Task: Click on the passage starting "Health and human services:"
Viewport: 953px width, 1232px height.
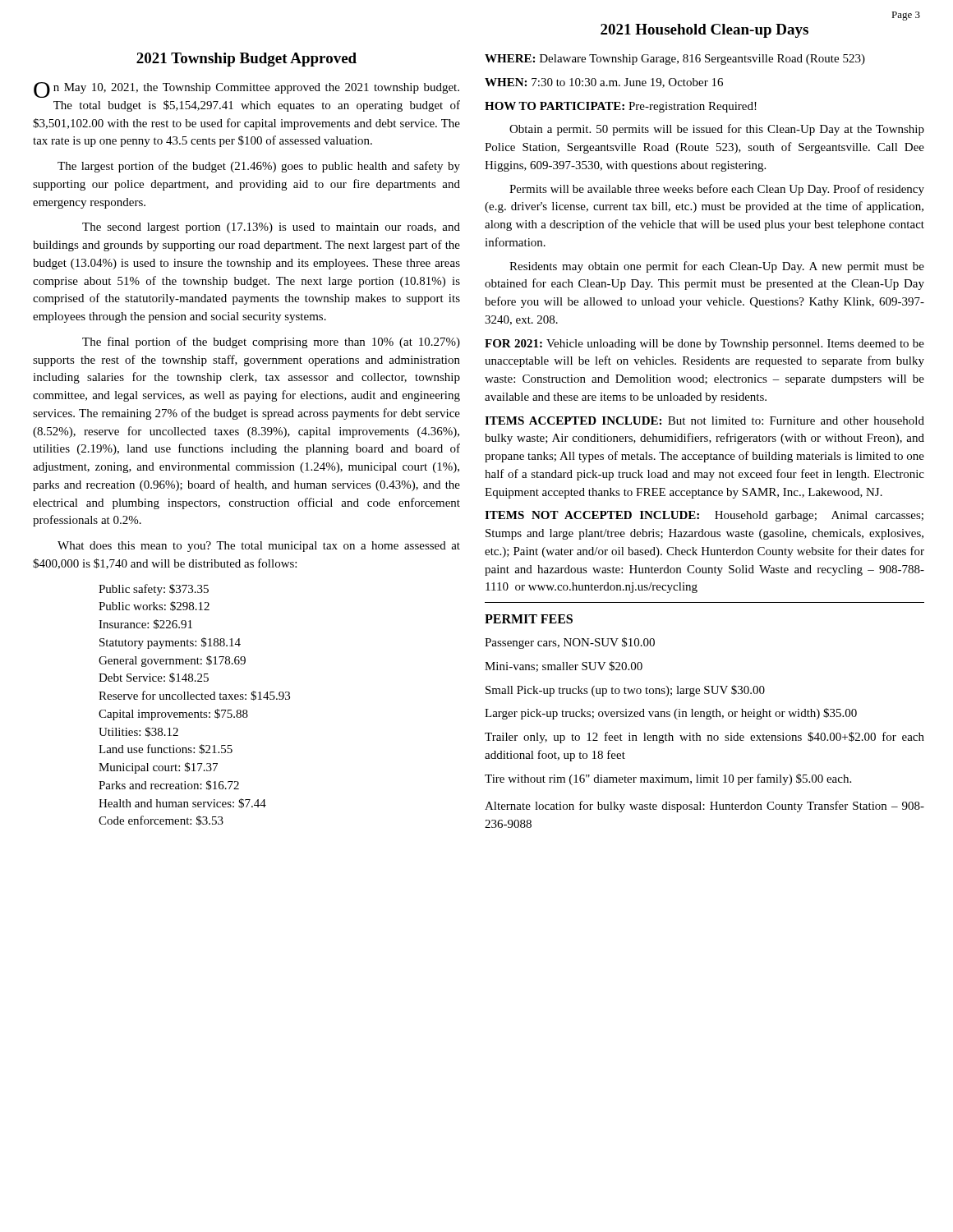Action: [182, 803]
